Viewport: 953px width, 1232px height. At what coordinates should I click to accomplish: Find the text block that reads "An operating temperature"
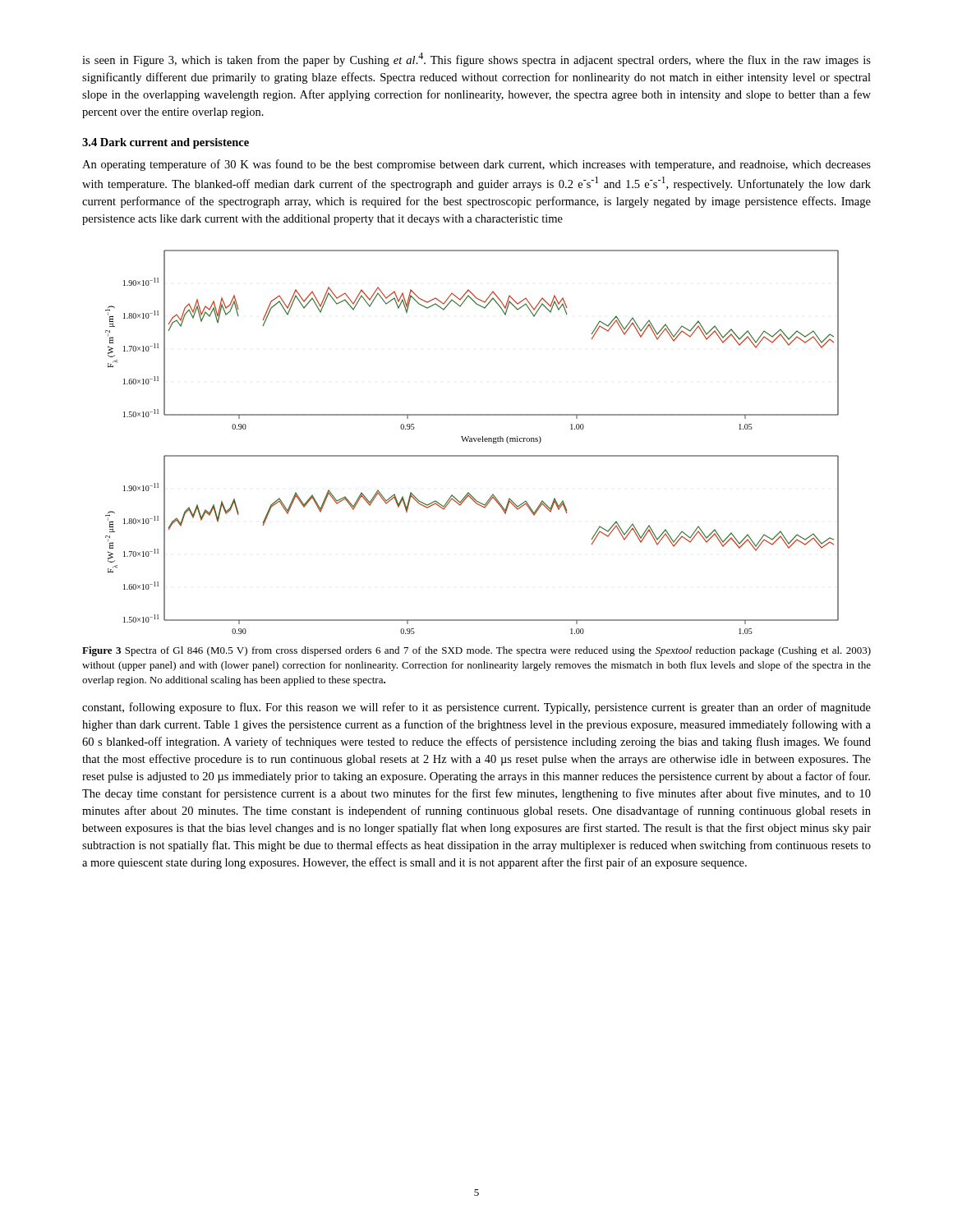pos(476,192)
